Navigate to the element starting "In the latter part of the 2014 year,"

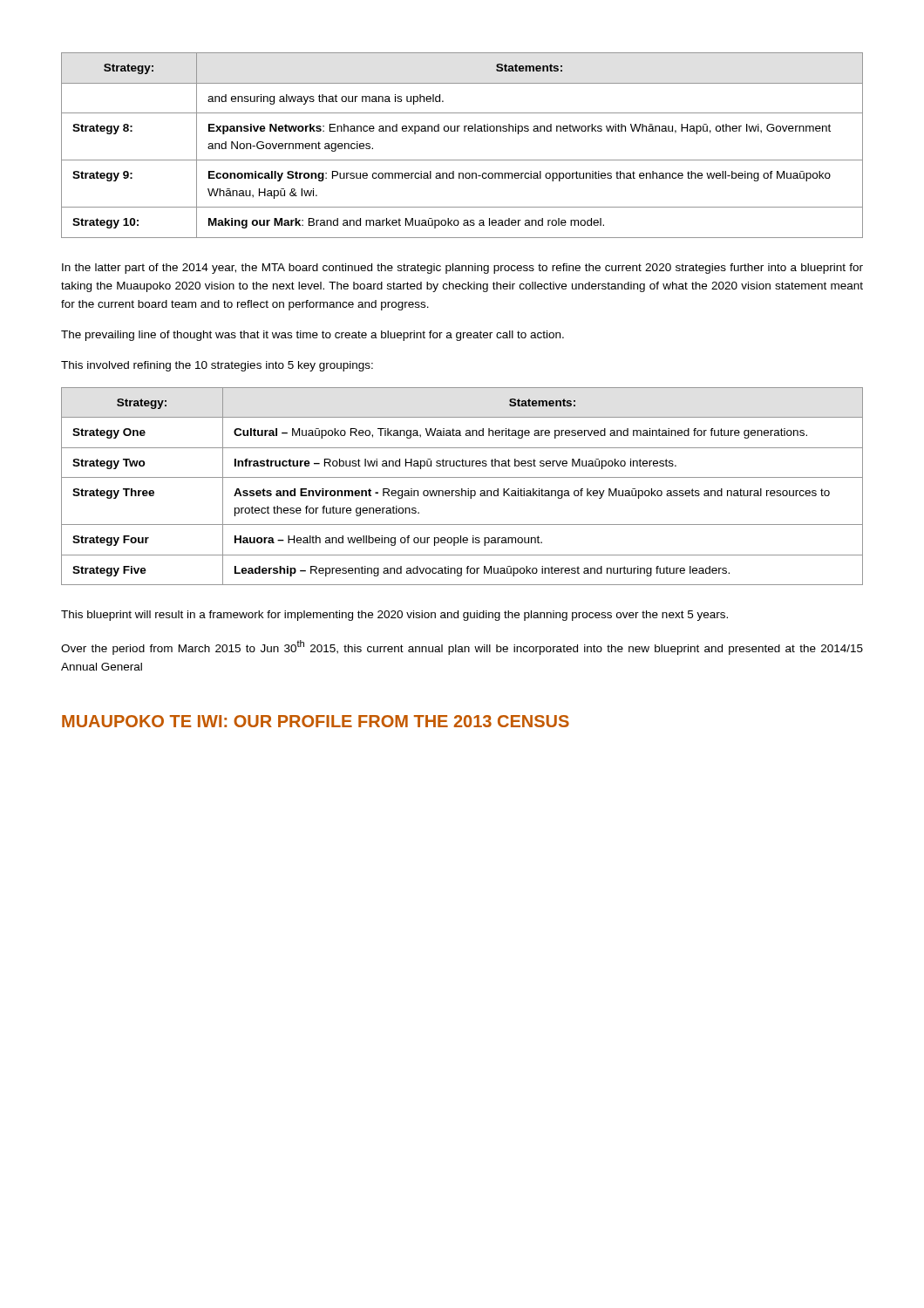coord(462,285)
